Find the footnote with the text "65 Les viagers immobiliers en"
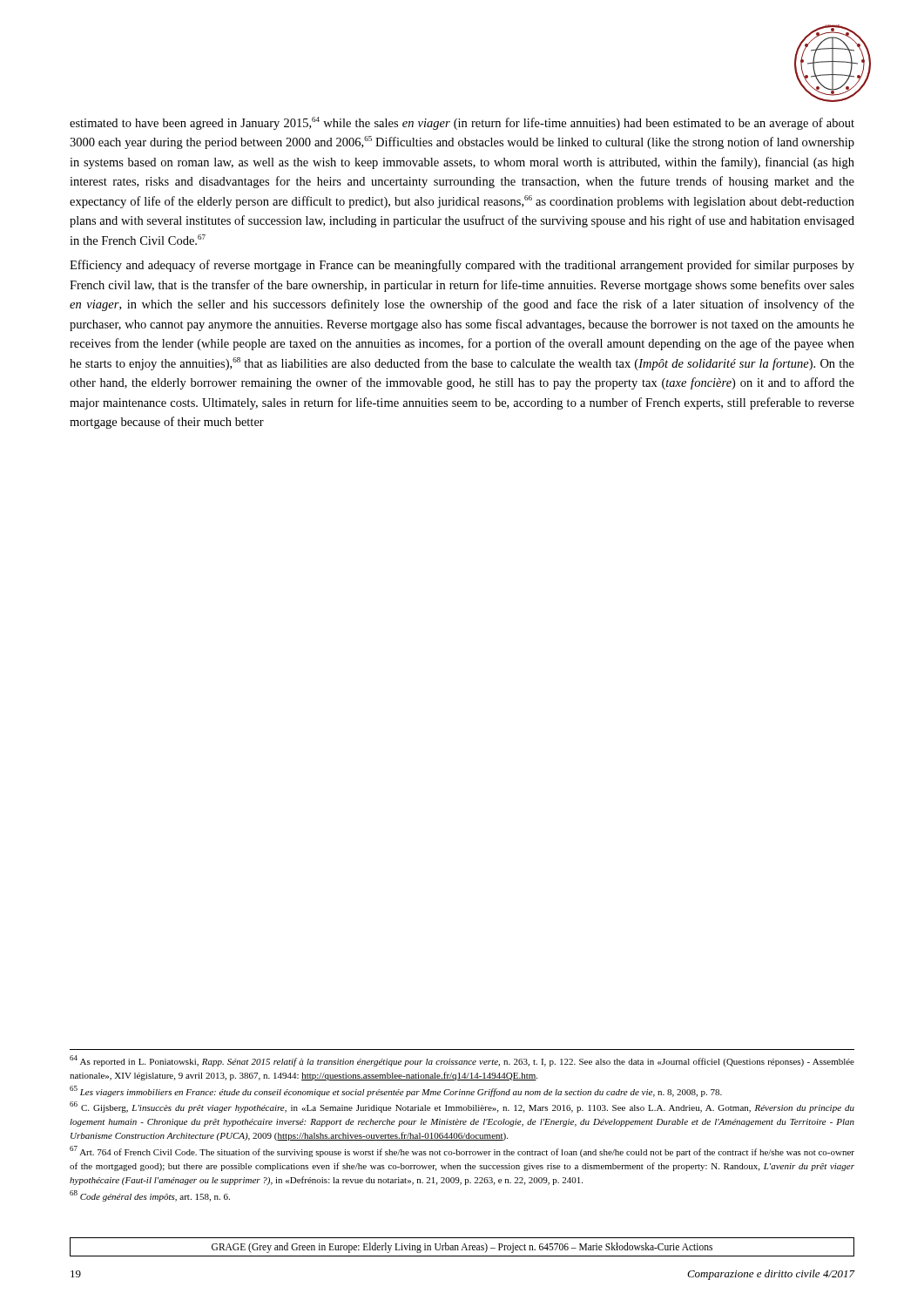Screen dimensions: 1307x924 396,1091
